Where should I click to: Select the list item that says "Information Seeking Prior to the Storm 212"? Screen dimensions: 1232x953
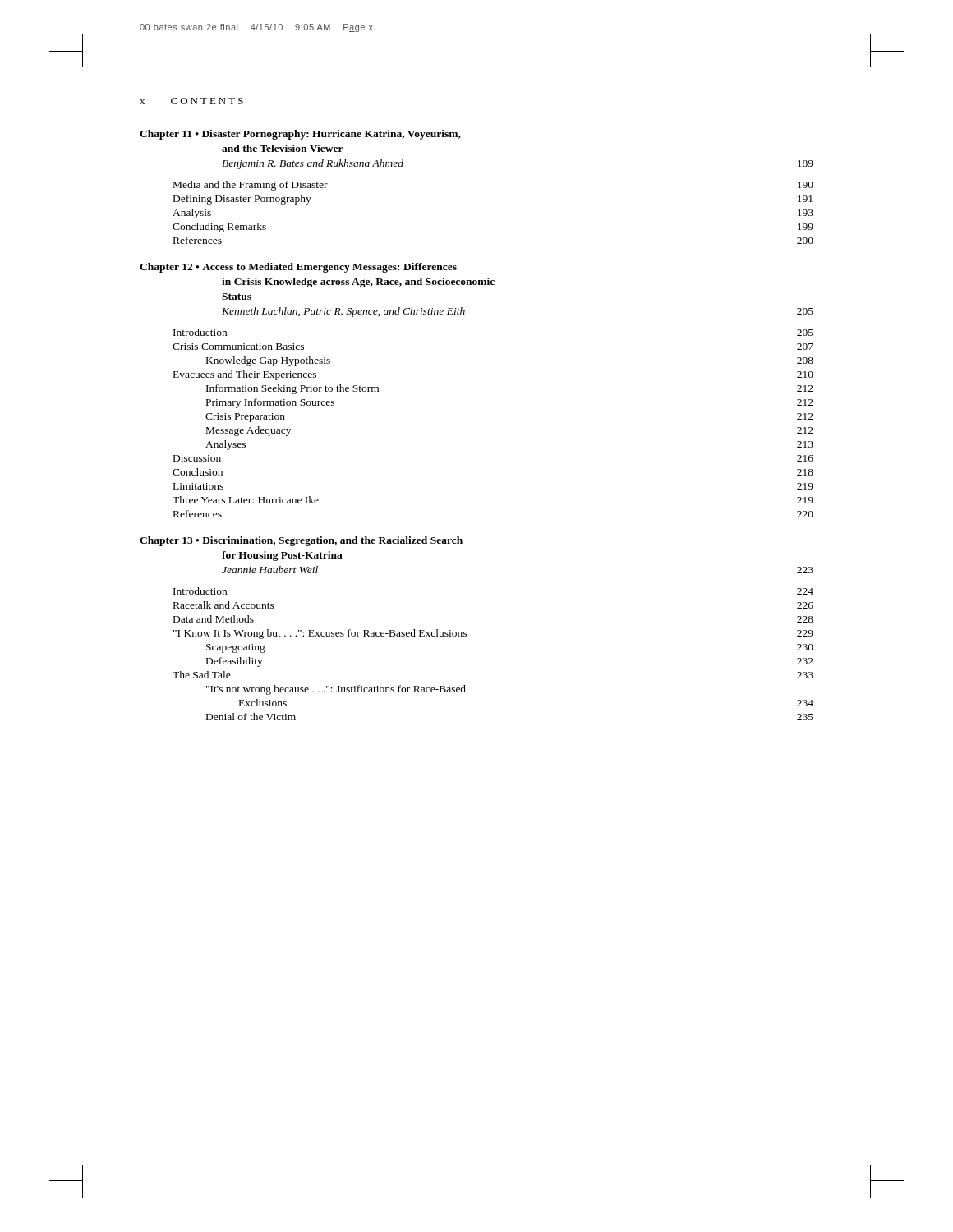click(x=293, y=389)
